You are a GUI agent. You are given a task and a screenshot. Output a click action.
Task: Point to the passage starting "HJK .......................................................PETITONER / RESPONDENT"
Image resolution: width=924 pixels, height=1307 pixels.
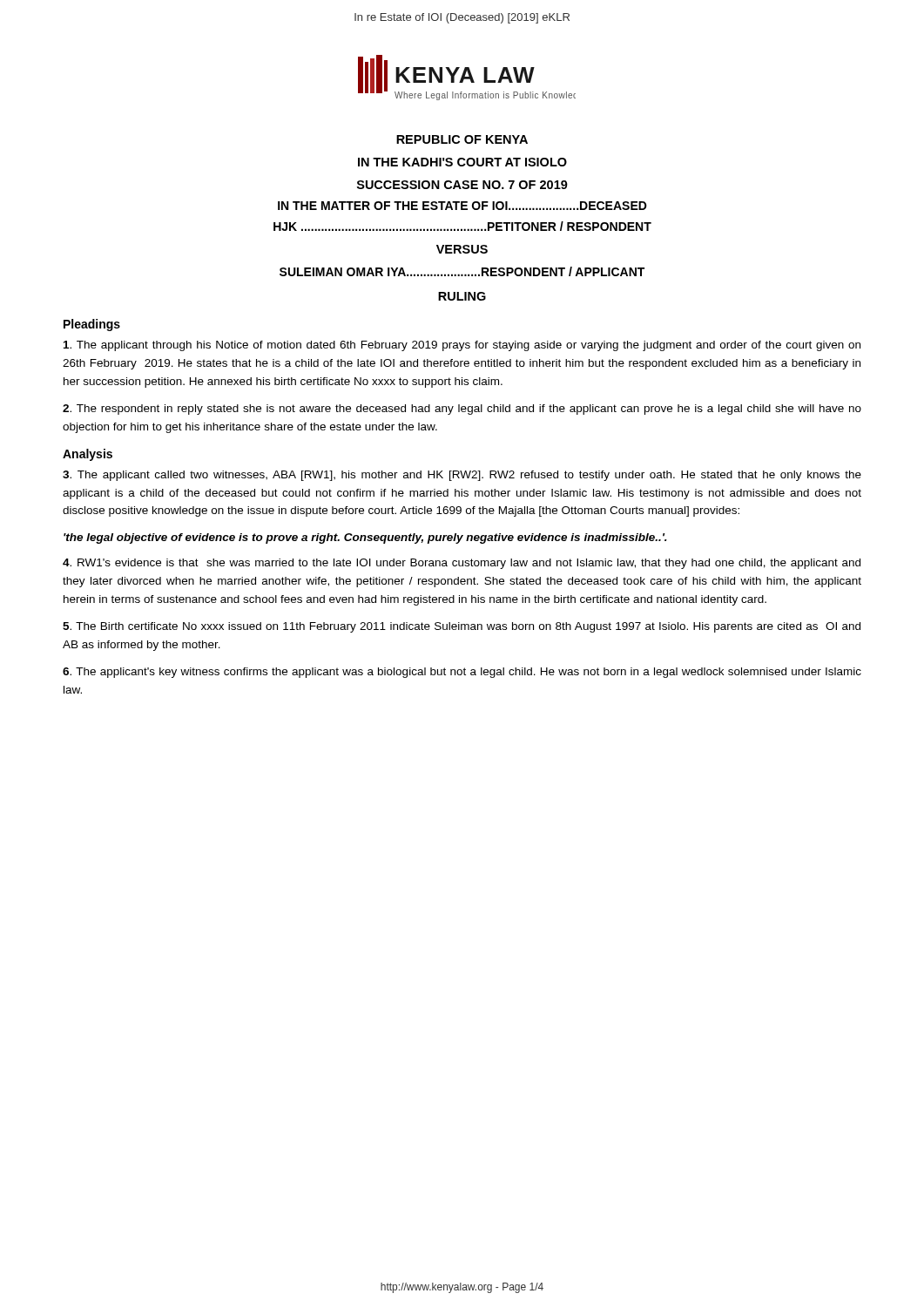pos(462,227)
